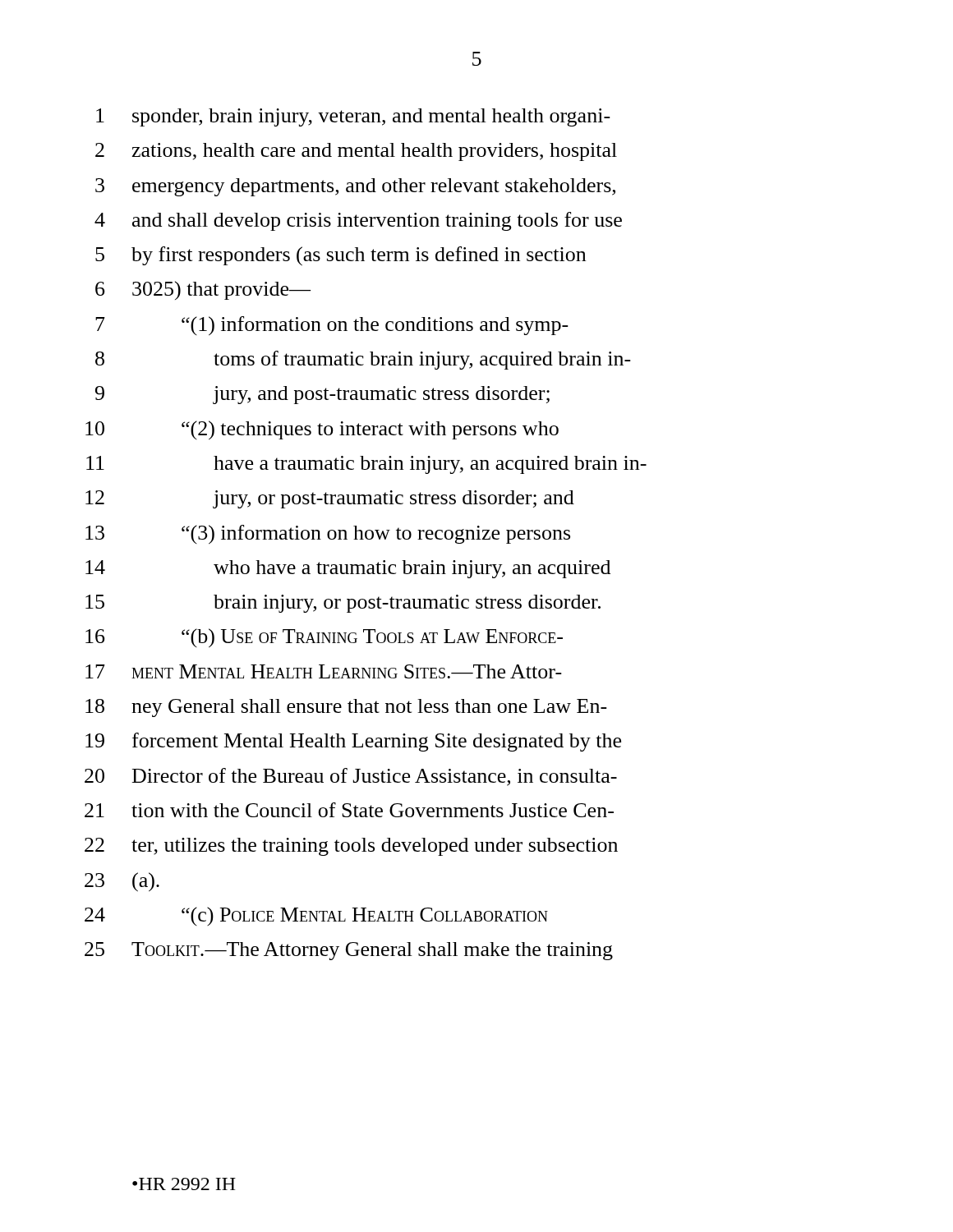This screenshot has width=953, height=1232.
Task: Click on the text block starting "14 who have"
Action: click(x=493, y=568)
